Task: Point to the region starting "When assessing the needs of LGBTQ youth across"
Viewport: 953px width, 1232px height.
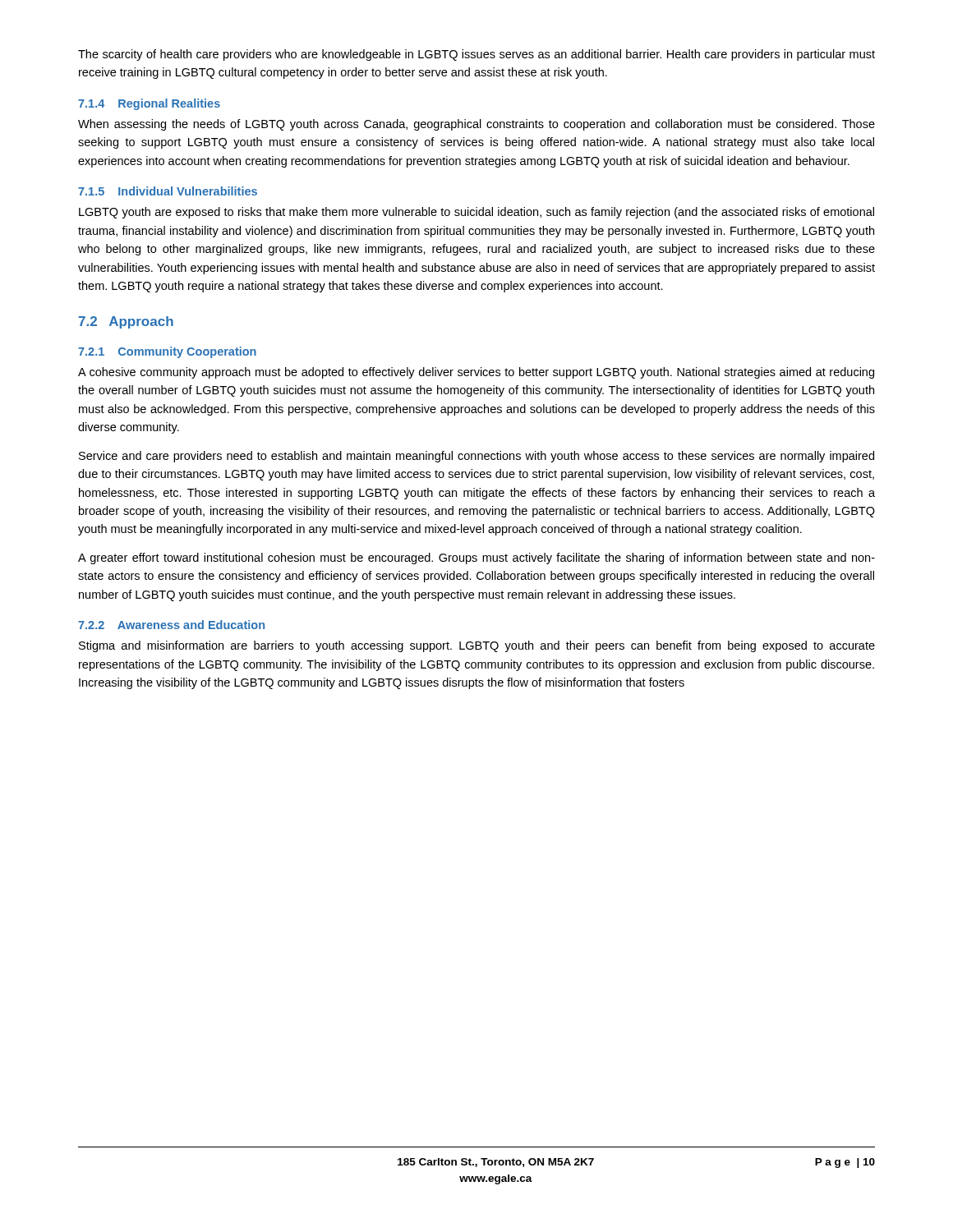Action: [x=476, y=143]
